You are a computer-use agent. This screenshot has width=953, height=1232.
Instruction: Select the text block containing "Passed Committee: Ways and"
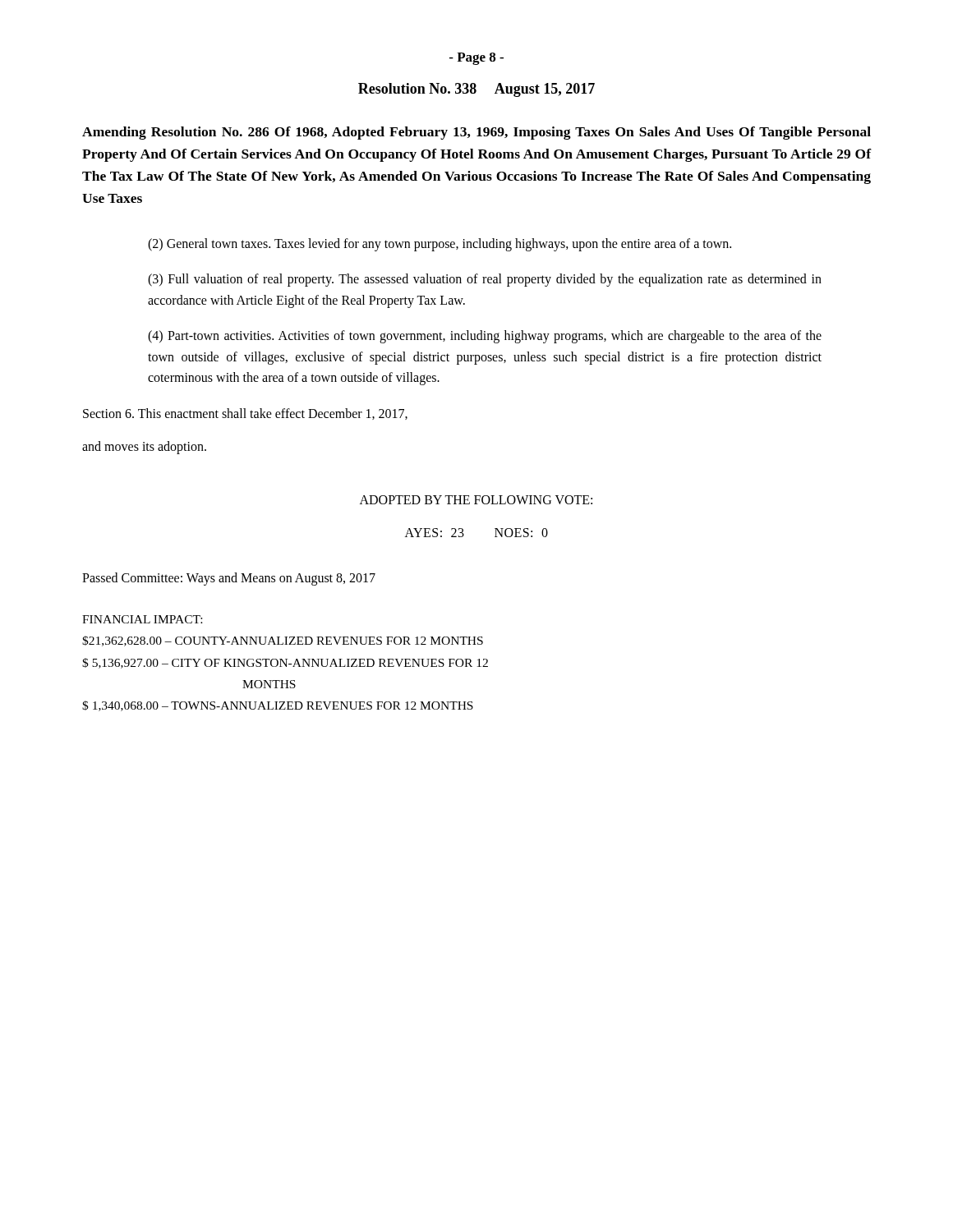click(x=229, y=578)
